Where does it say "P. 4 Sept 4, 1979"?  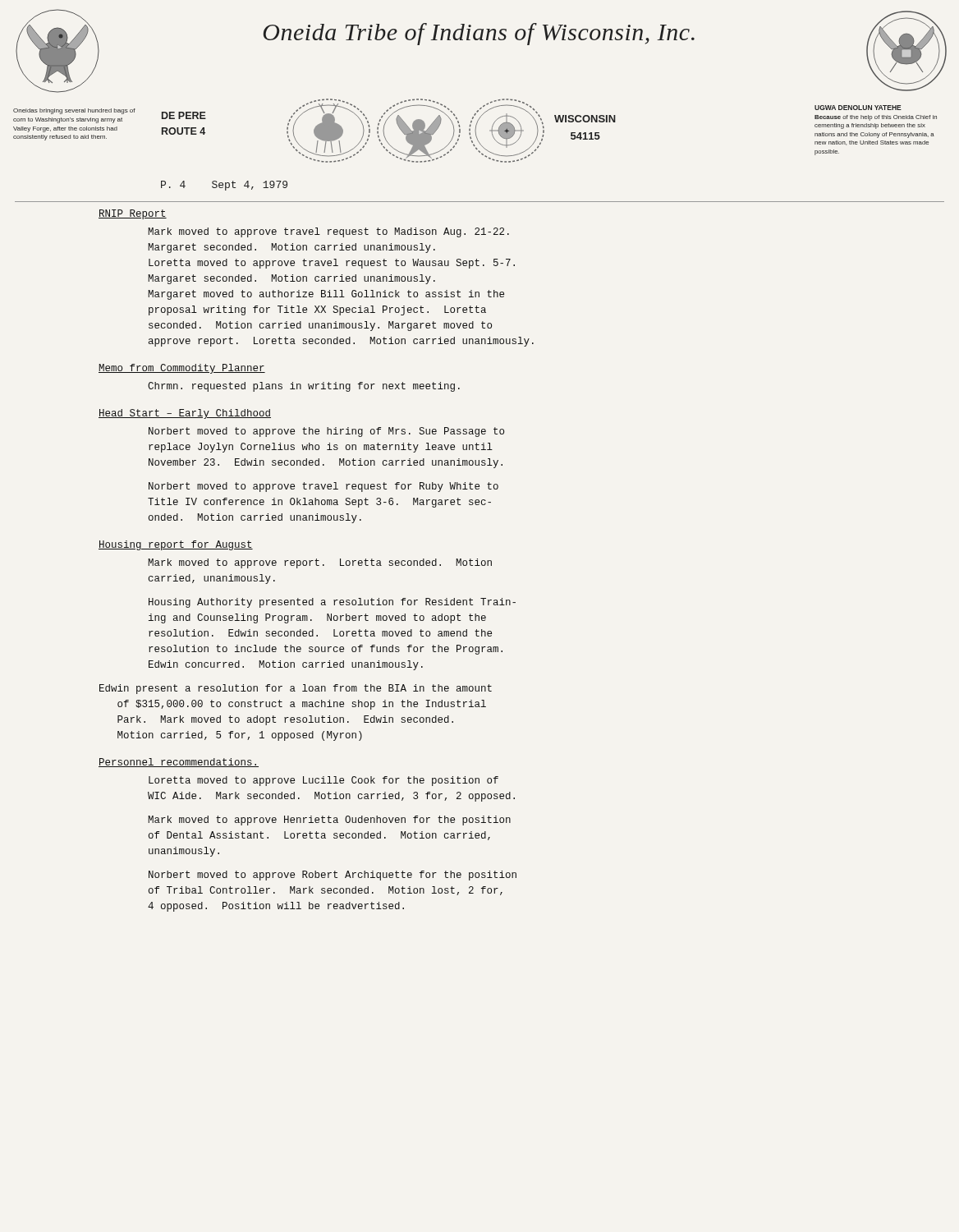click(224, 185)
